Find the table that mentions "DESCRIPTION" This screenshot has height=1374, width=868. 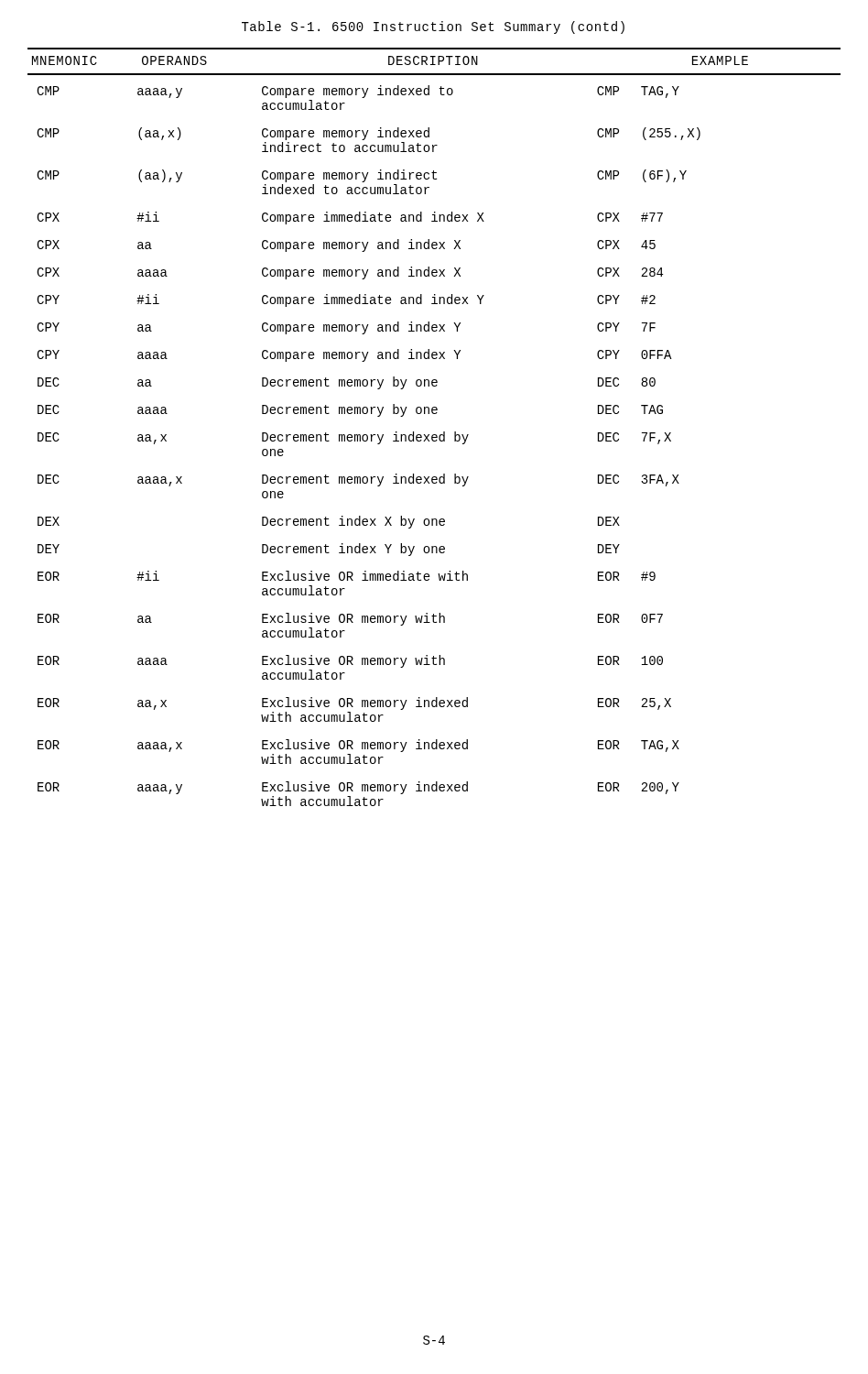coord(434,431)
